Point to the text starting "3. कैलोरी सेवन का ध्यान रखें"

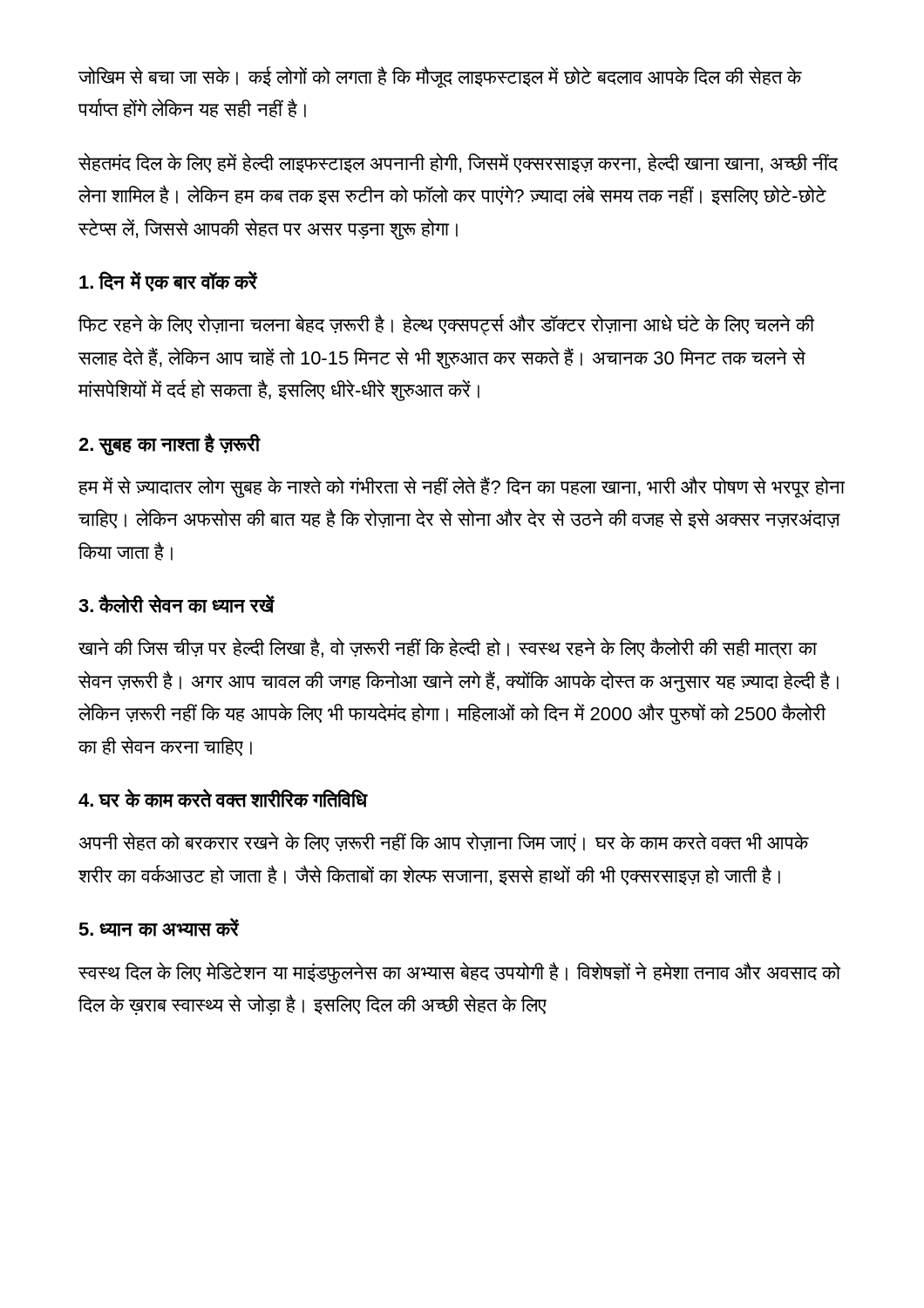tap(177, 603)
